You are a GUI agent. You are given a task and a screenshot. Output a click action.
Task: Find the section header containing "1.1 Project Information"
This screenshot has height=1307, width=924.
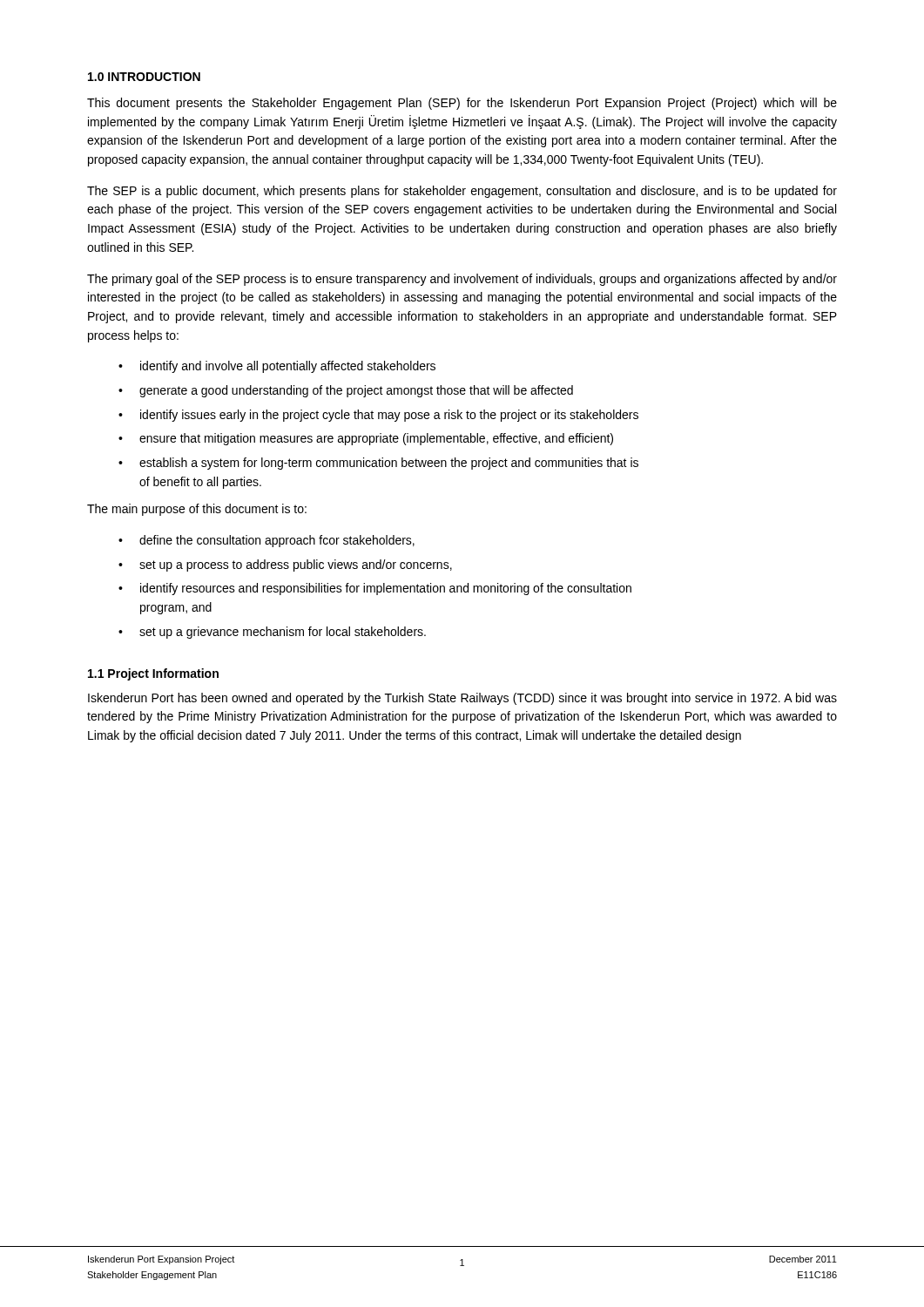(x=153, y=673)
